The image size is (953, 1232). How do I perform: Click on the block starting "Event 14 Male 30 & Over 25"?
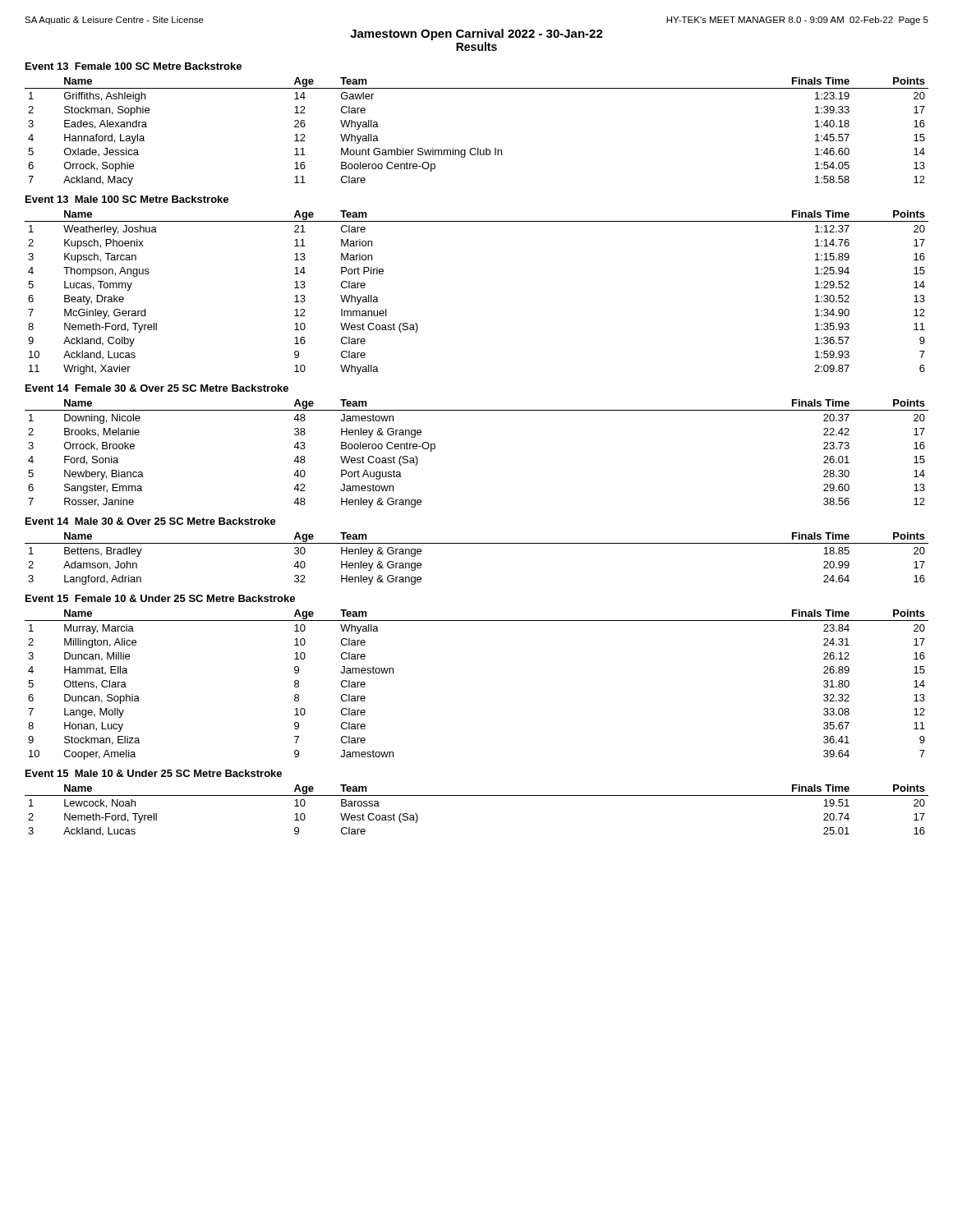click(x=150, y=521)
